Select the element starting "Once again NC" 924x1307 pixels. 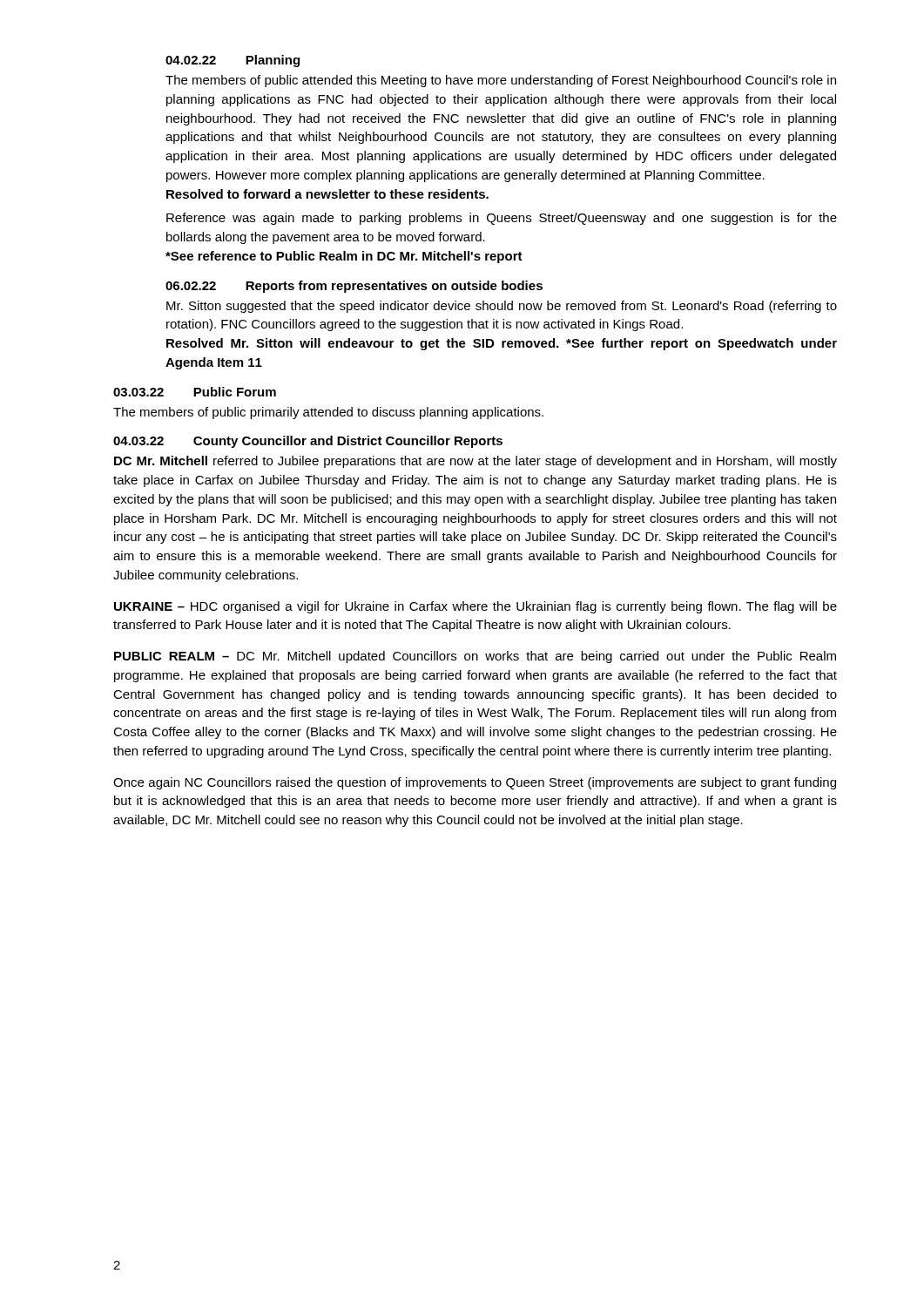[475, 801]
